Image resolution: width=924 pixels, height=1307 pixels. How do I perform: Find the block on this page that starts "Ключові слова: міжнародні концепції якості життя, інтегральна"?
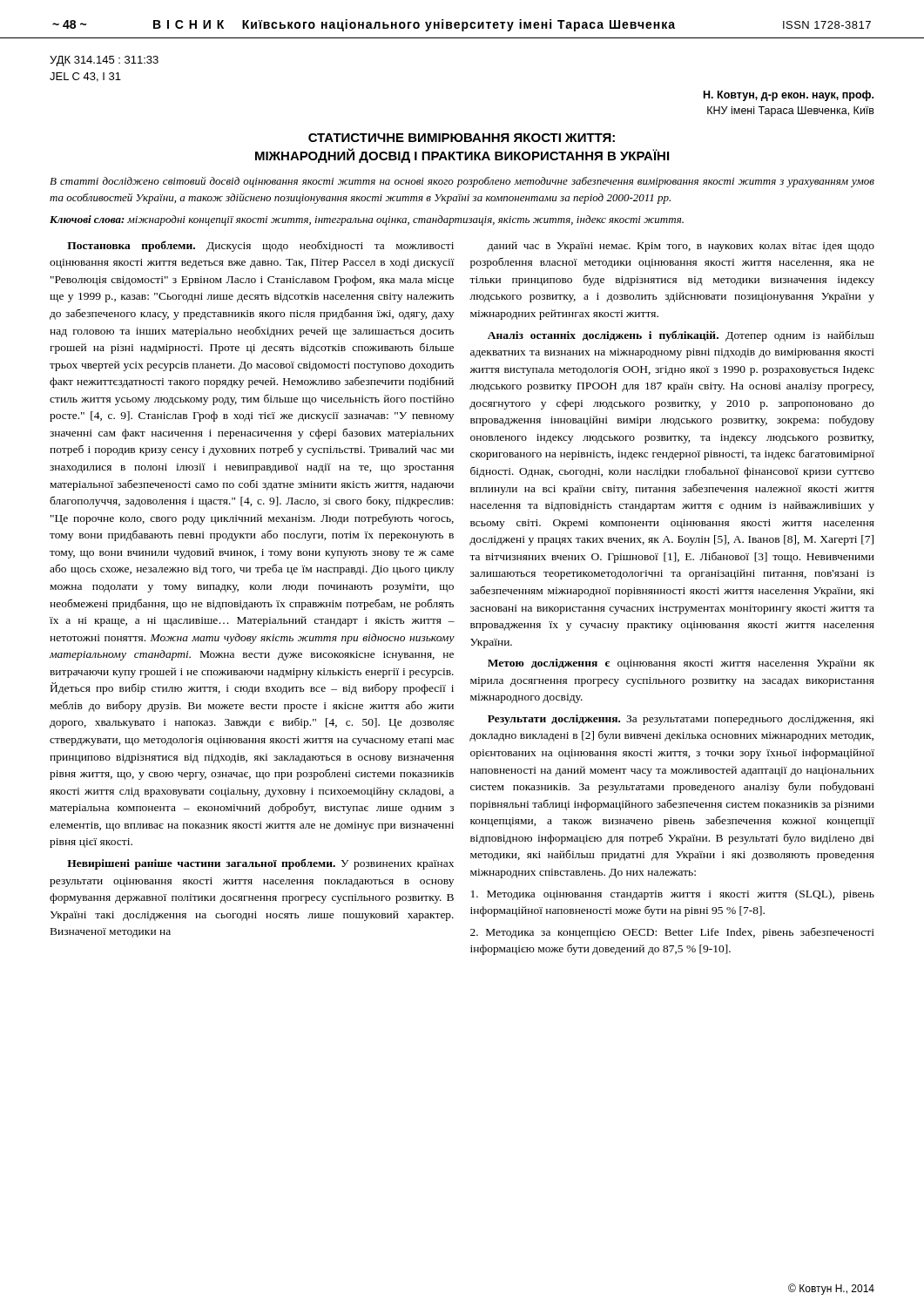[367, 219]
